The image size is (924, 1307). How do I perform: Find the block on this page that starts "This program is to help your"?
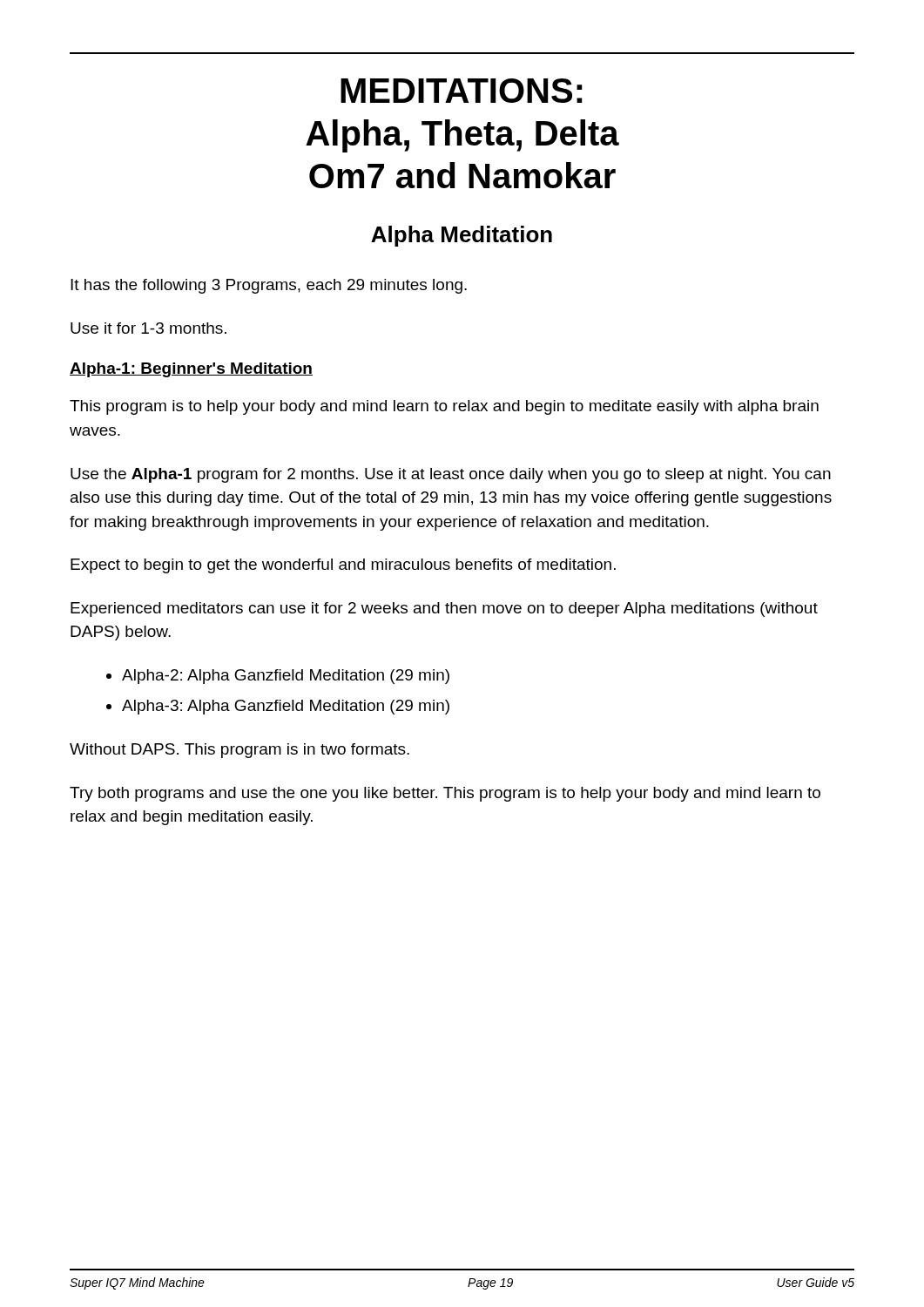(x=444, y=418)
